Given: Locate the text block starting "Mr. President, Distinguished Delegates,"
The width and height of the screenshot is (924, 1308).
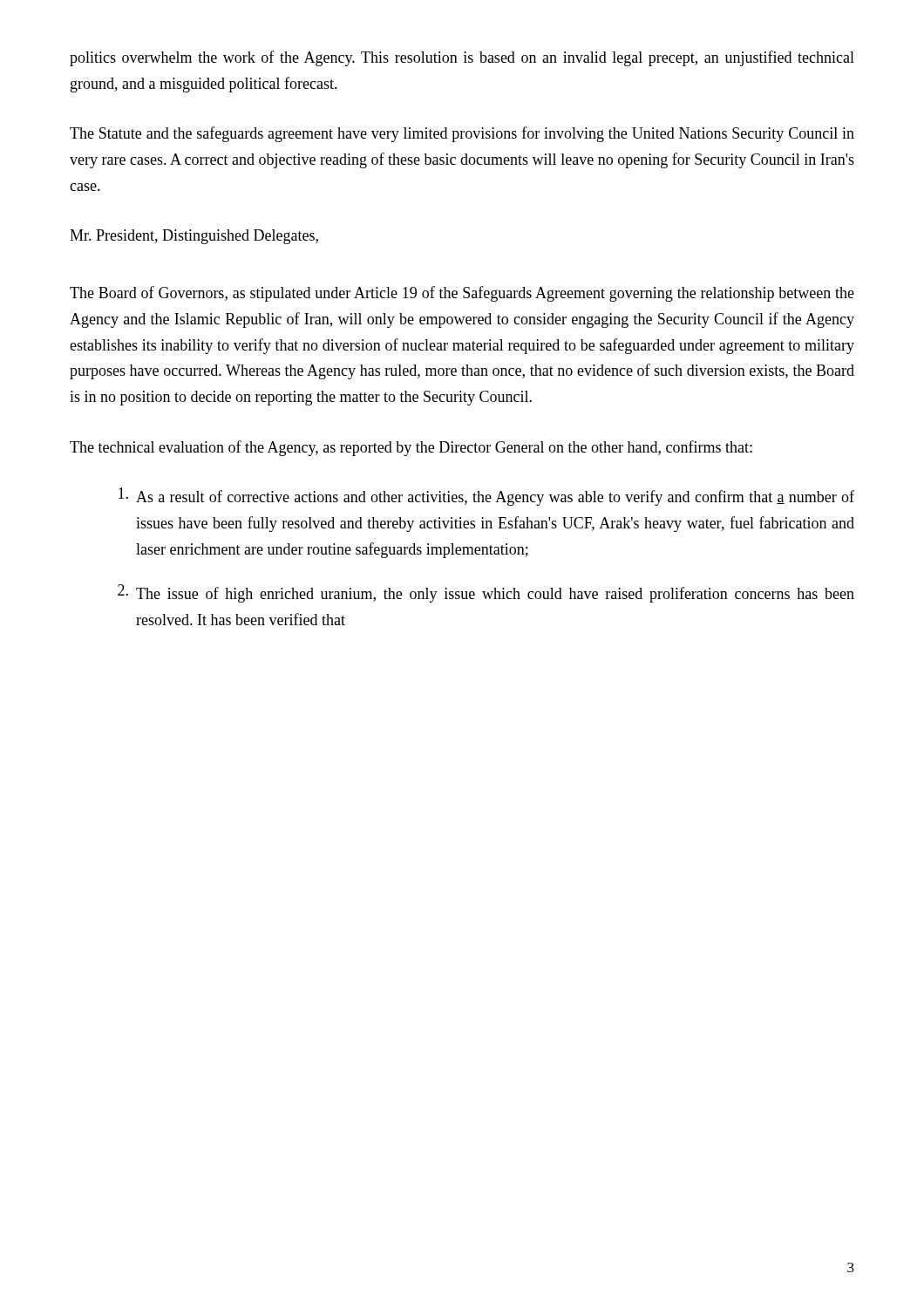Looking at the screenshot, I should coord(194,236).
